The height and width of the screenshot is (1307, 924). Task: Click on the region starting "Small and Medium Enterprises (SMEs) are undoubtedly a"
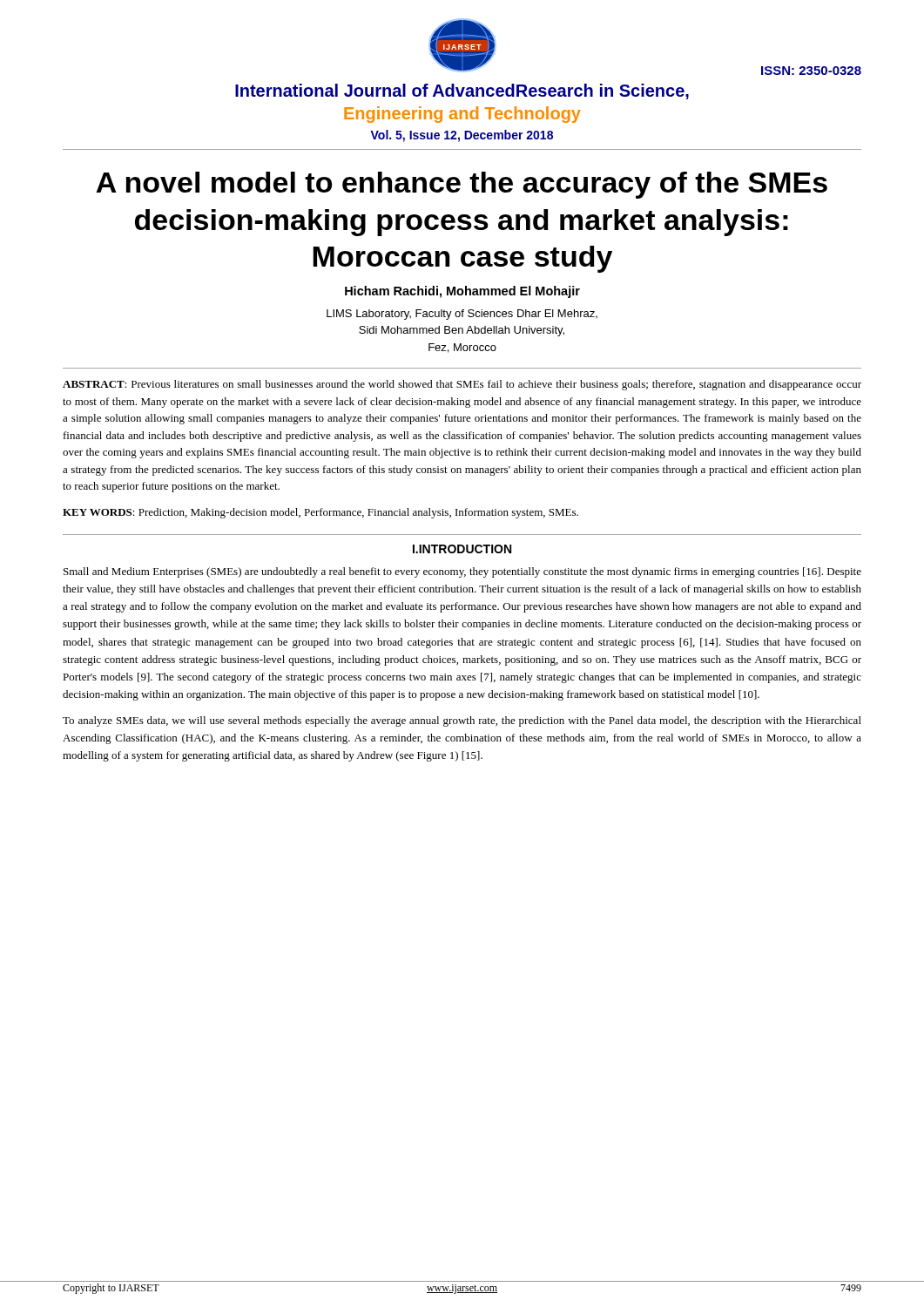[x=462, y=633]
